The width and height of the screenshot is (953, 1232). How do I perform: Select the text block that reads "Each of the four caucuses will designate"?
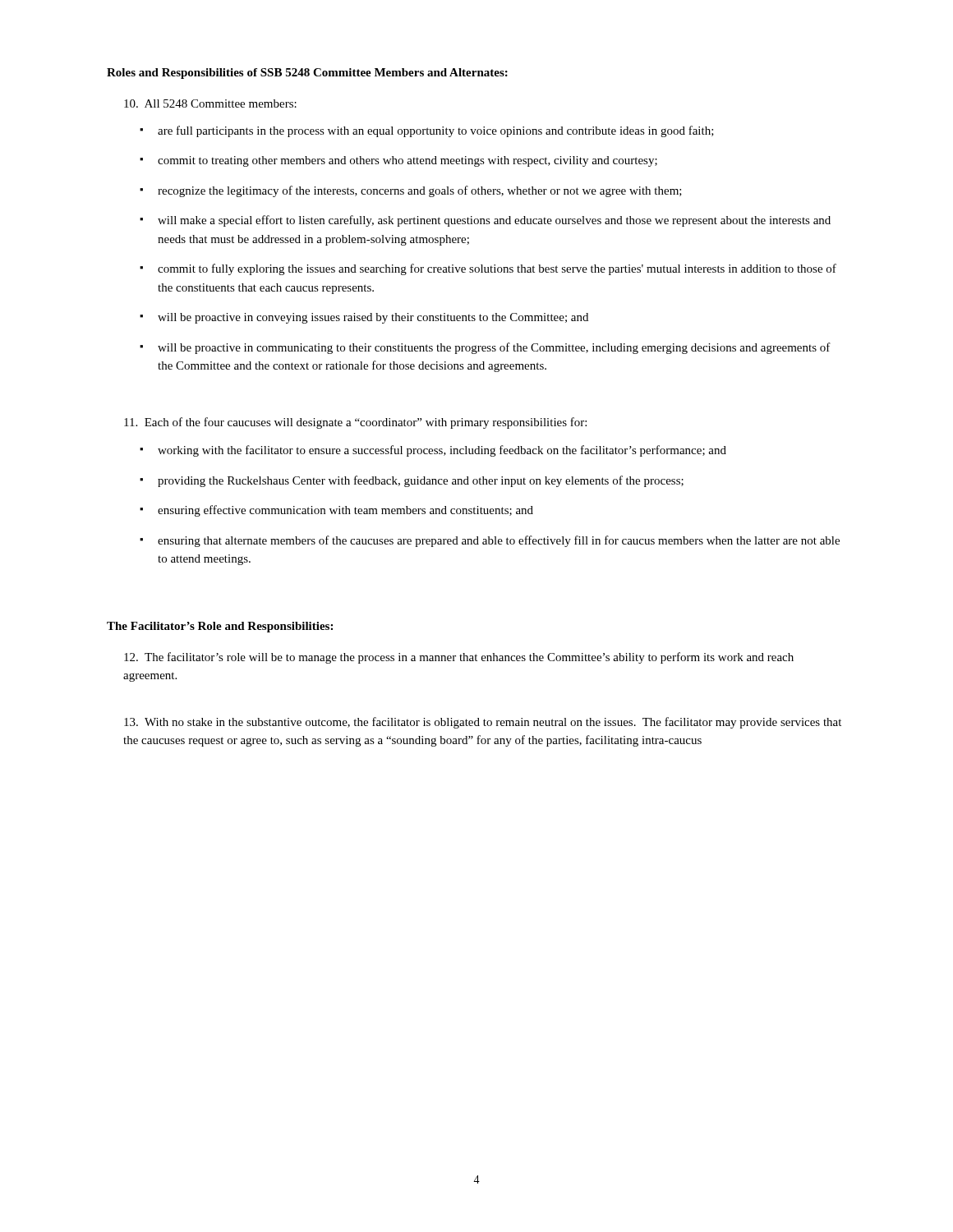[356, 422]
